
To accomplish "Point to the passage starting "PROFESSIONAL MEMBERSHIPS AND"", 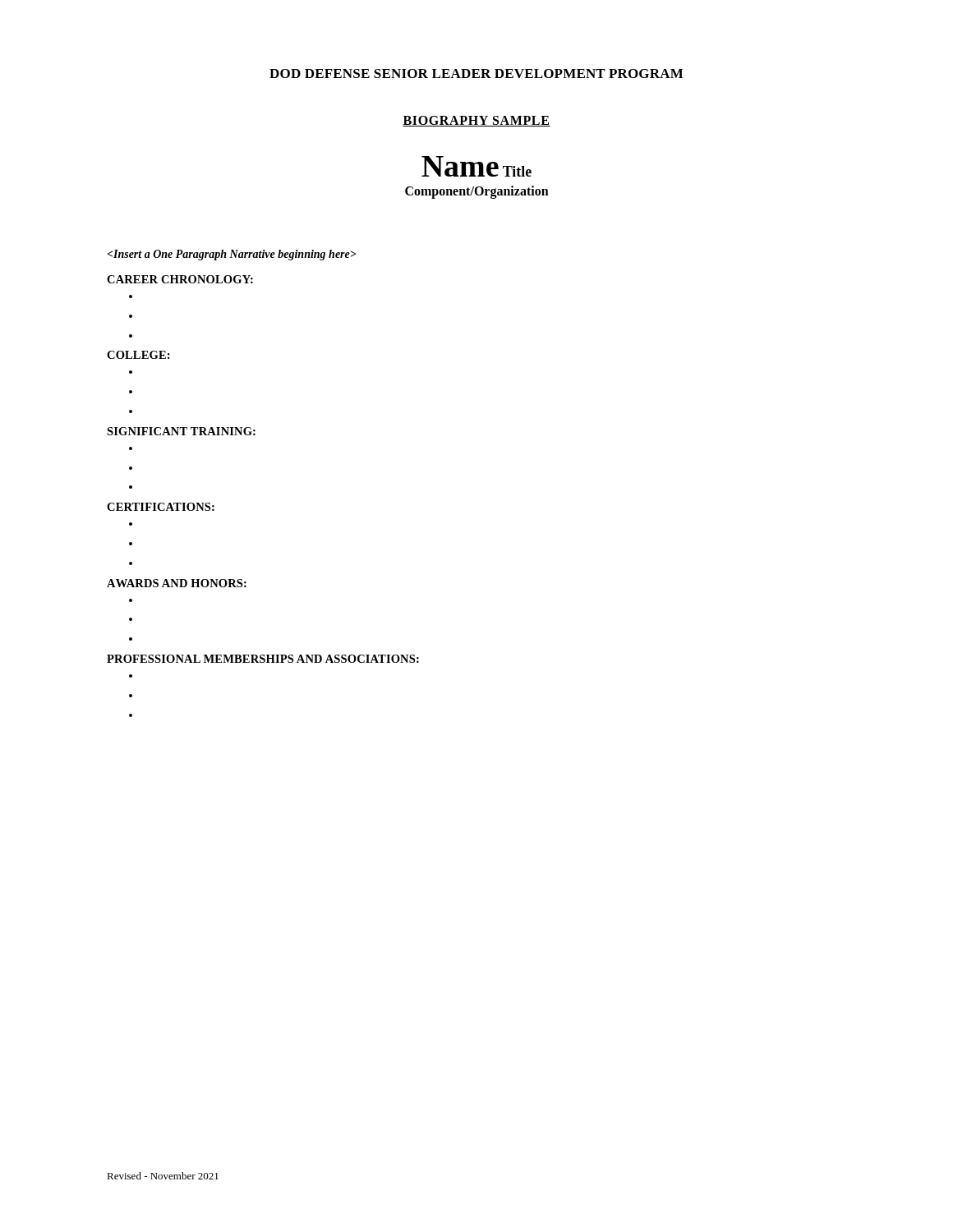I will tap(263, 659).
